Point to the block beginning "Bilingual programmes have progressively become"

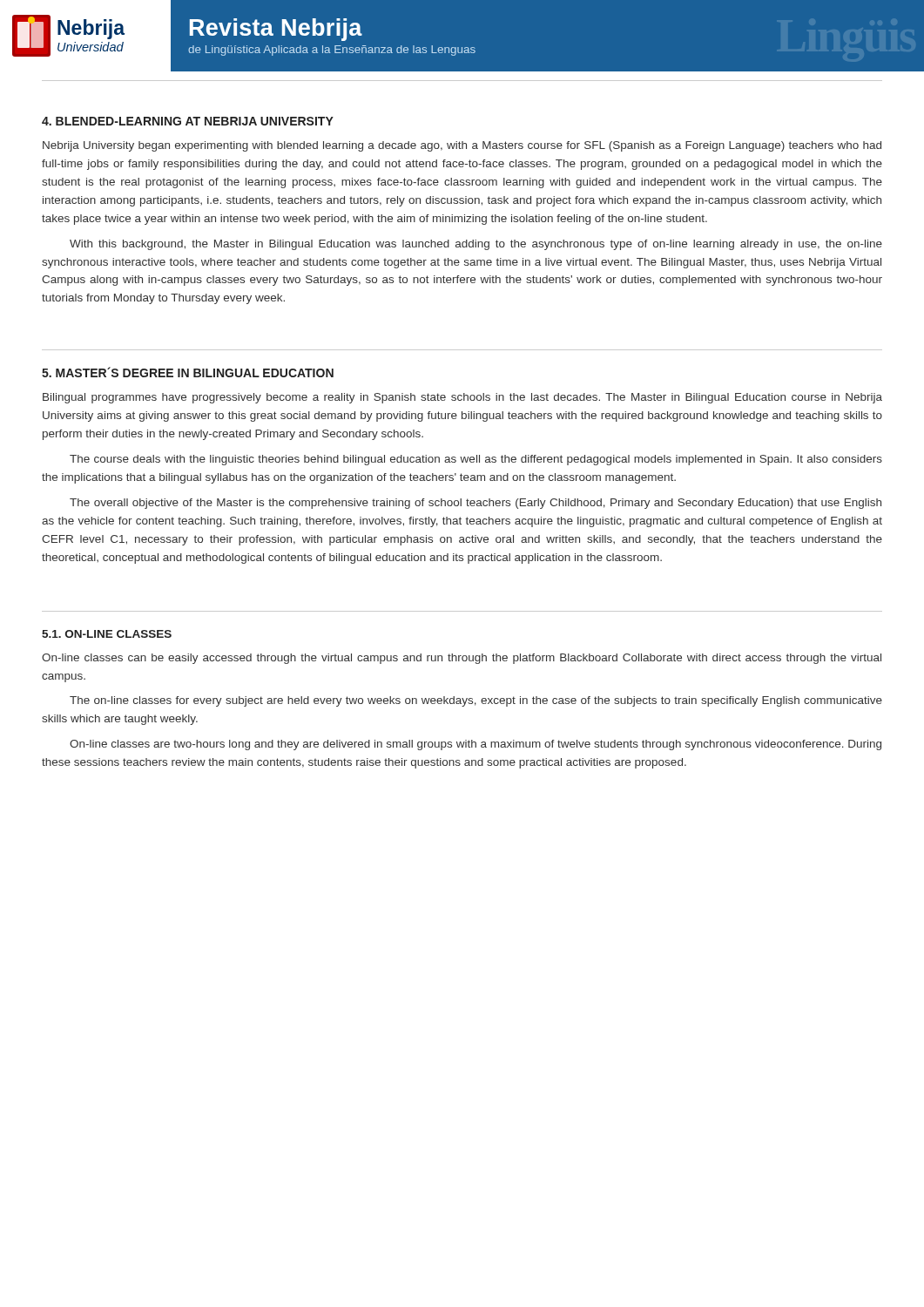462,416
